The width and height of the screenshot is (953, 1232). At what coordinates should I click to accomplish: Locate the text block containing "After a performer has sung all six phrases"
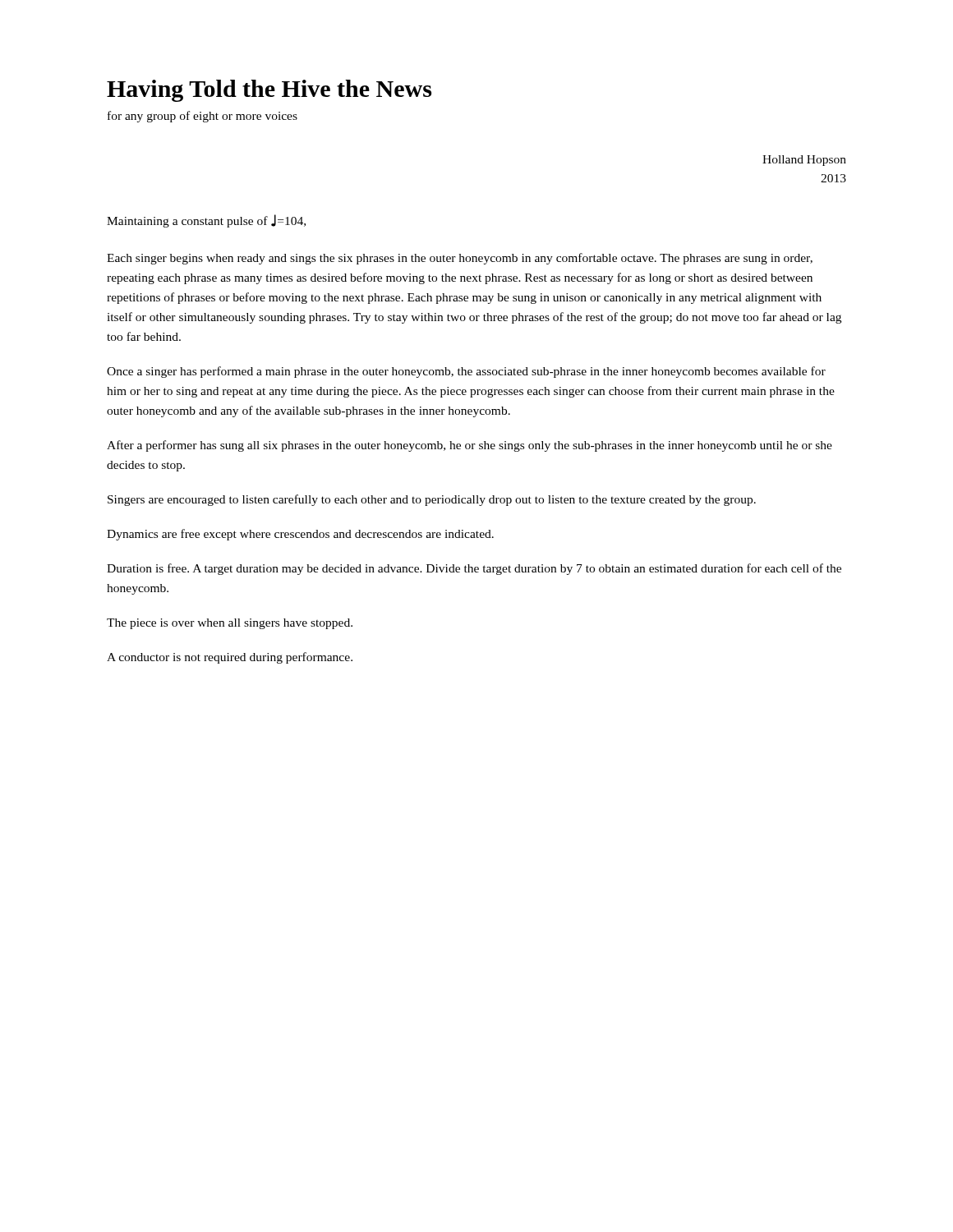(x=476, y=455)
